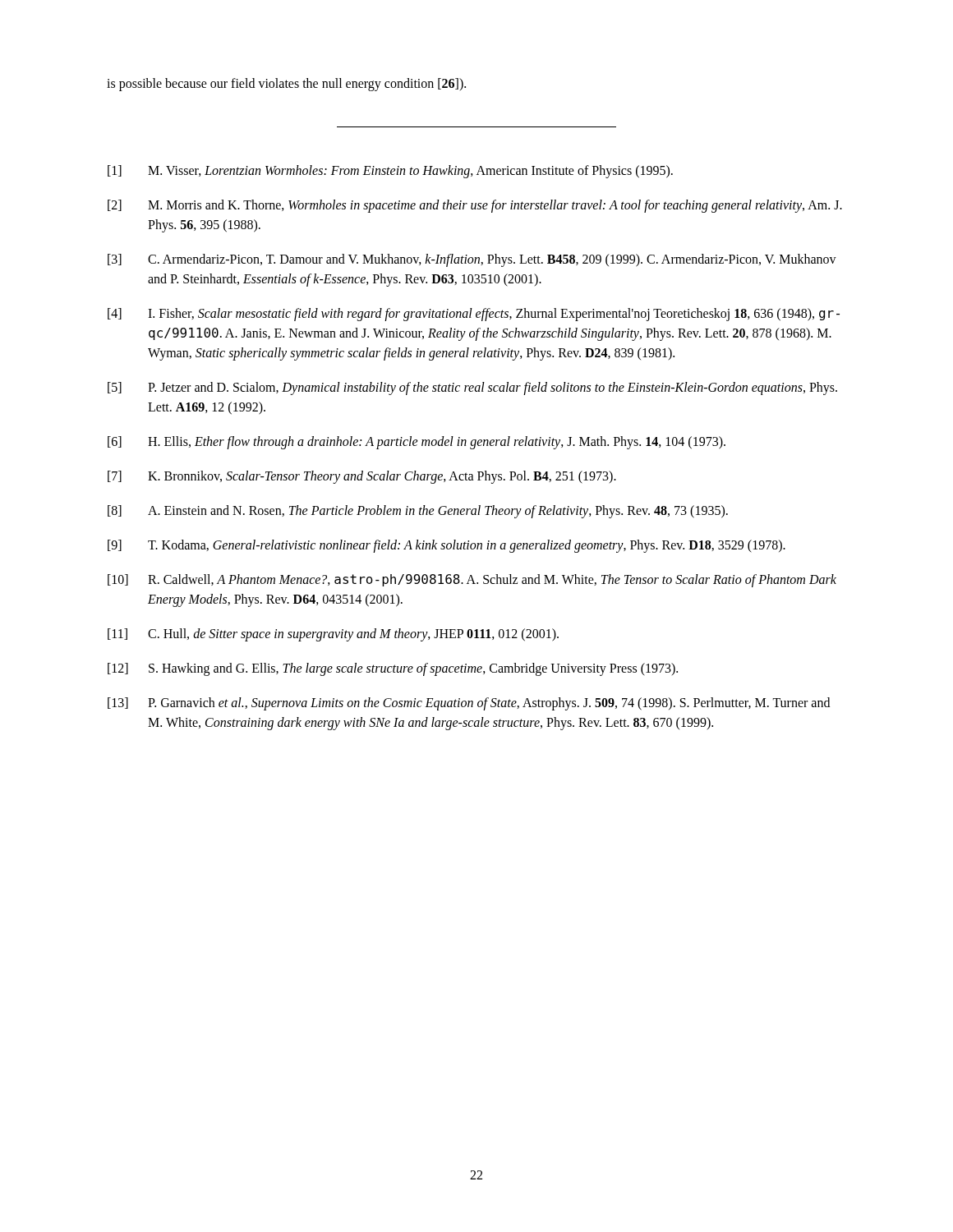Select the list item that says "[13] P. Garnavich et"
Screen dimensions: 1232x953
point(476,713)
